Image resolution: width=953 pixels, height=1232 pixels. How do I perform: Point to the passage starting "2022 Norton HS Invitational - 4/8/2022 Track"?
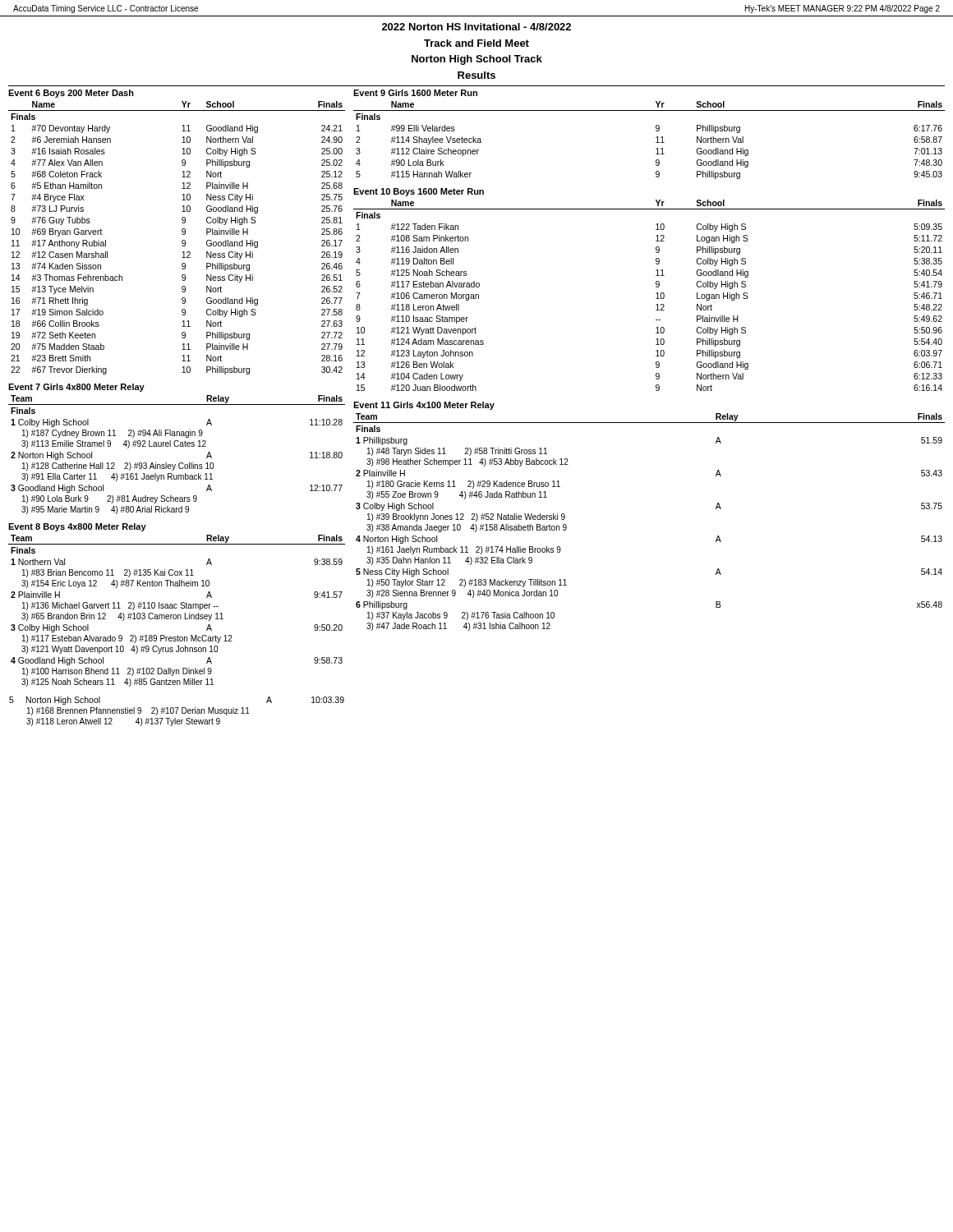tap(476, 51)
